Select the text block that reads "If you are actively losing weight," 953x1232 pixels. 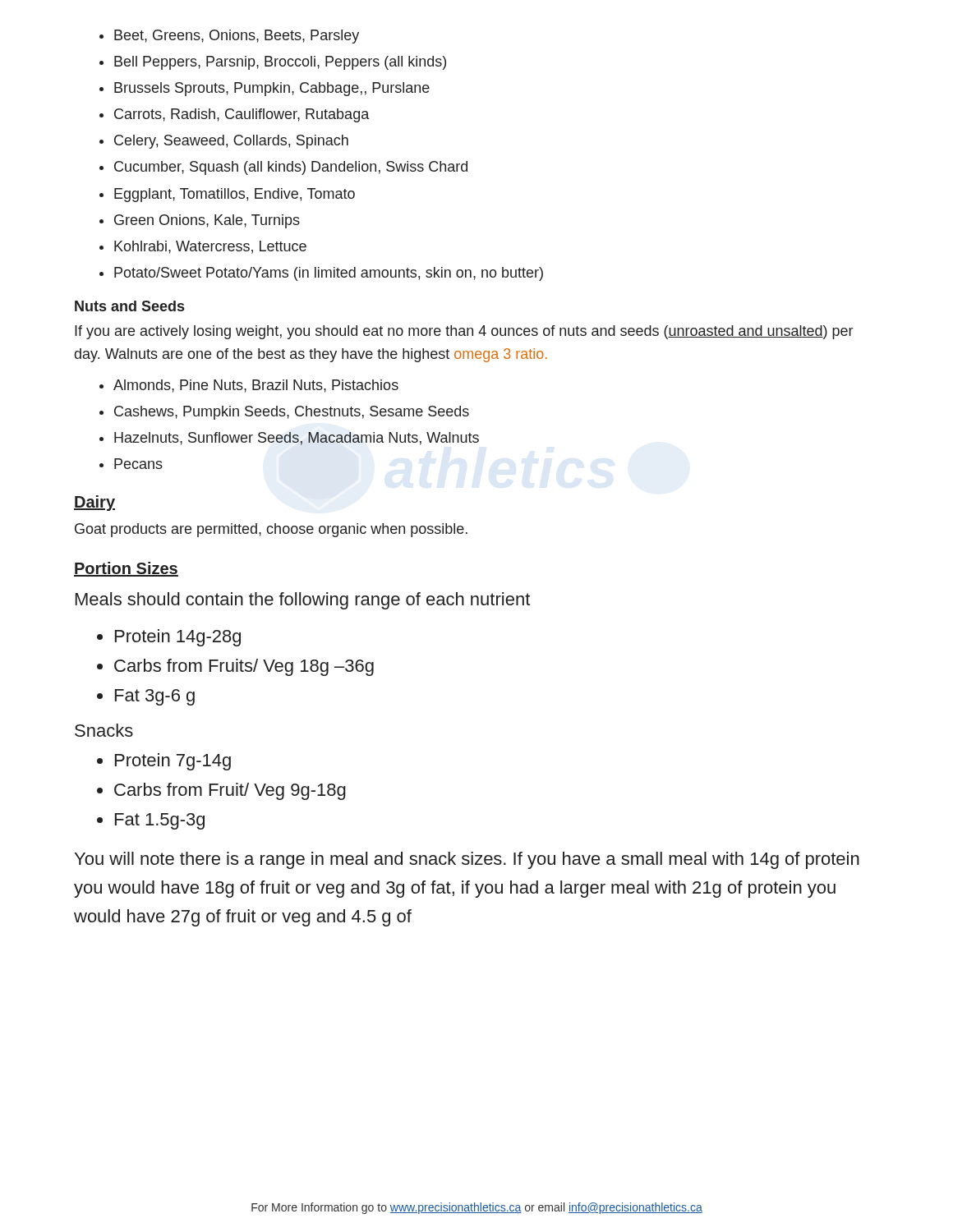point(464,342)
